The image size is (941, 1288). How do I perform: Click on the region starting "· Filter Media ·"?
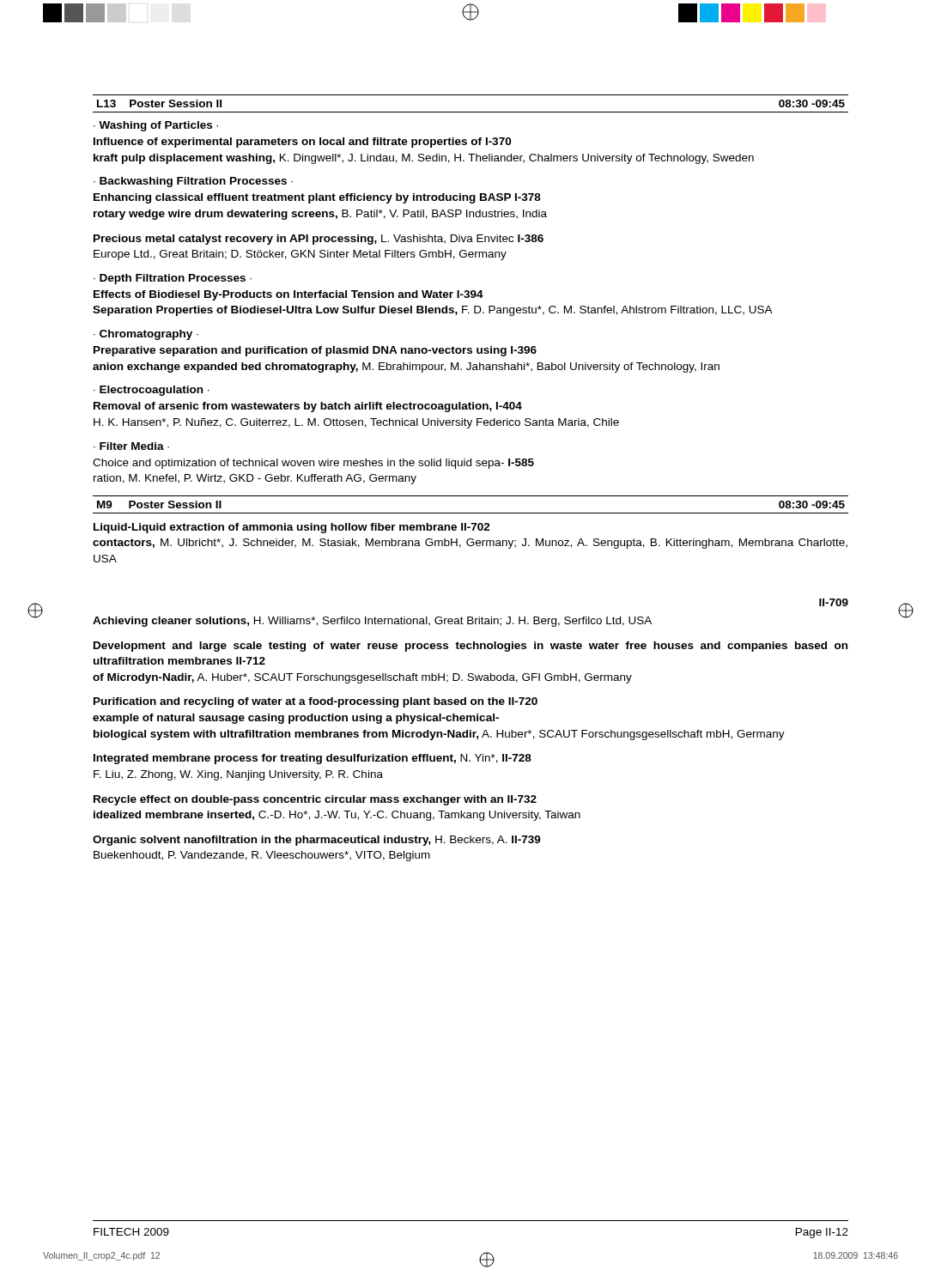pos(131,446)
